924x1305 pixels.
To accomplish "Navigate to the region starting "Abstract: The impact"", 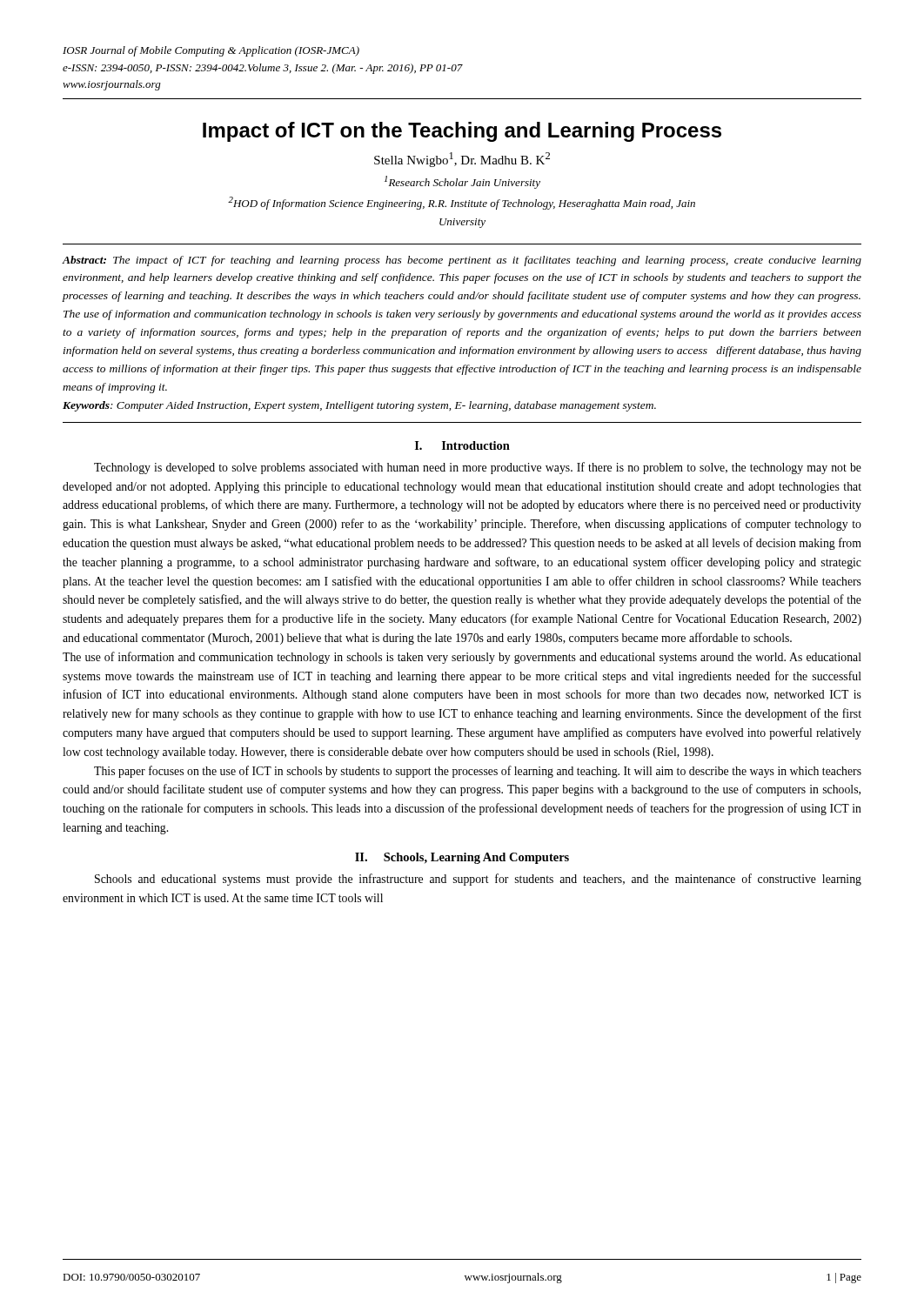I will tap(462, 333).
